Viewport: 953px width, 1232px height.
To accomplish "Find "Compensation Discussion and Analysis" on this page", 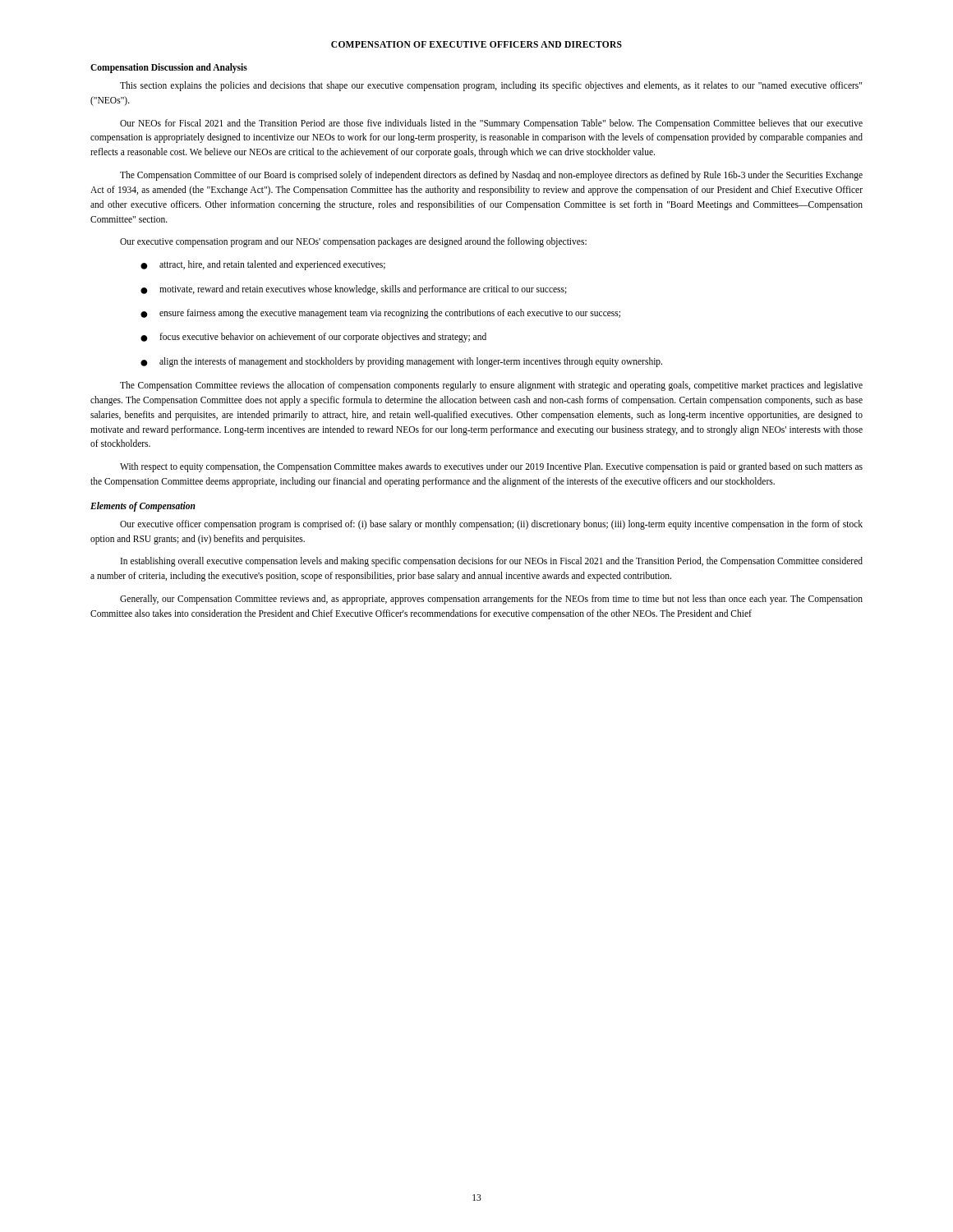I will (x=169, y=67).
